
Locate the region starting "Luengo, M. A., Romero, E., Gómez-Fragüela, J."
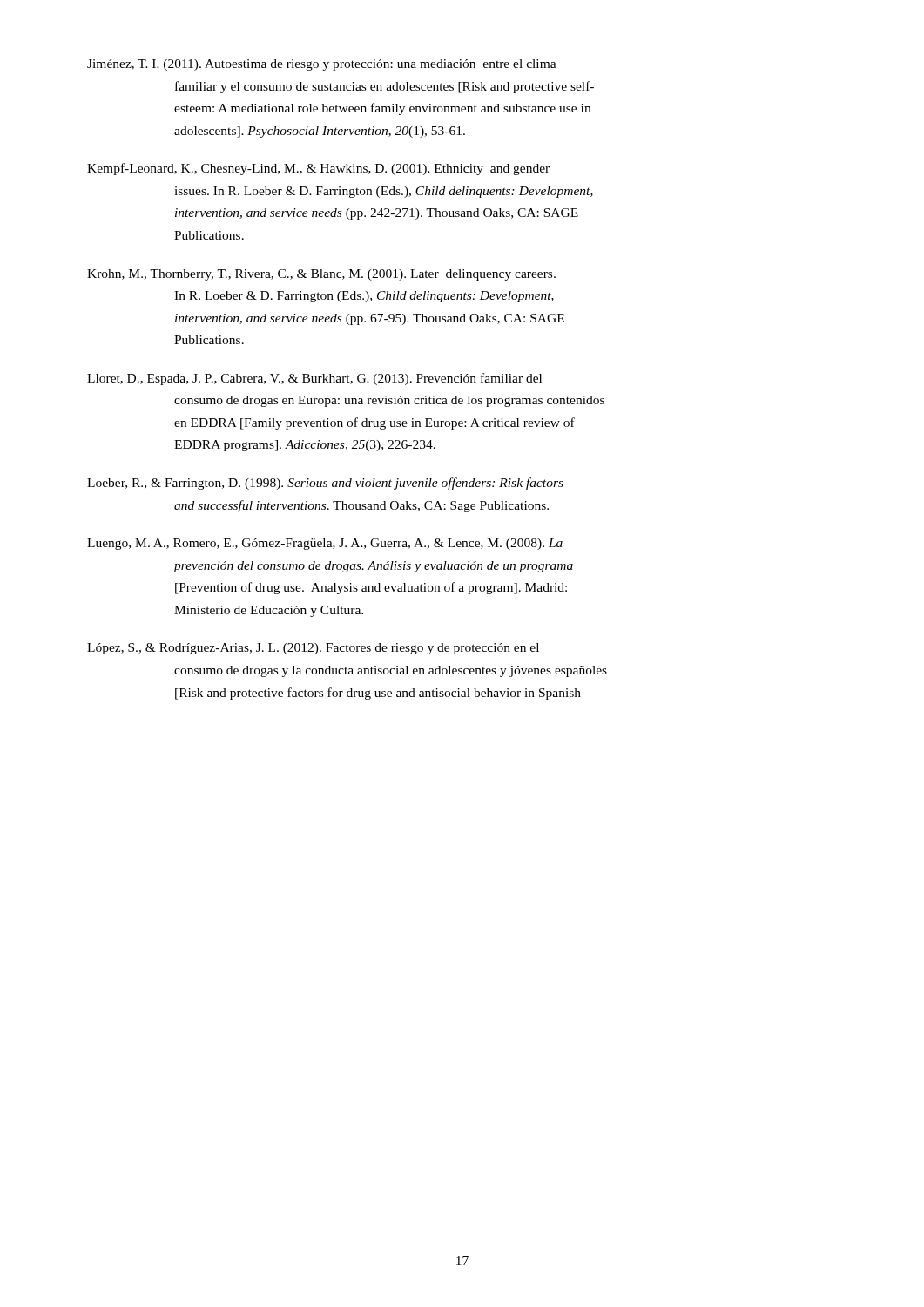point(466,578)
